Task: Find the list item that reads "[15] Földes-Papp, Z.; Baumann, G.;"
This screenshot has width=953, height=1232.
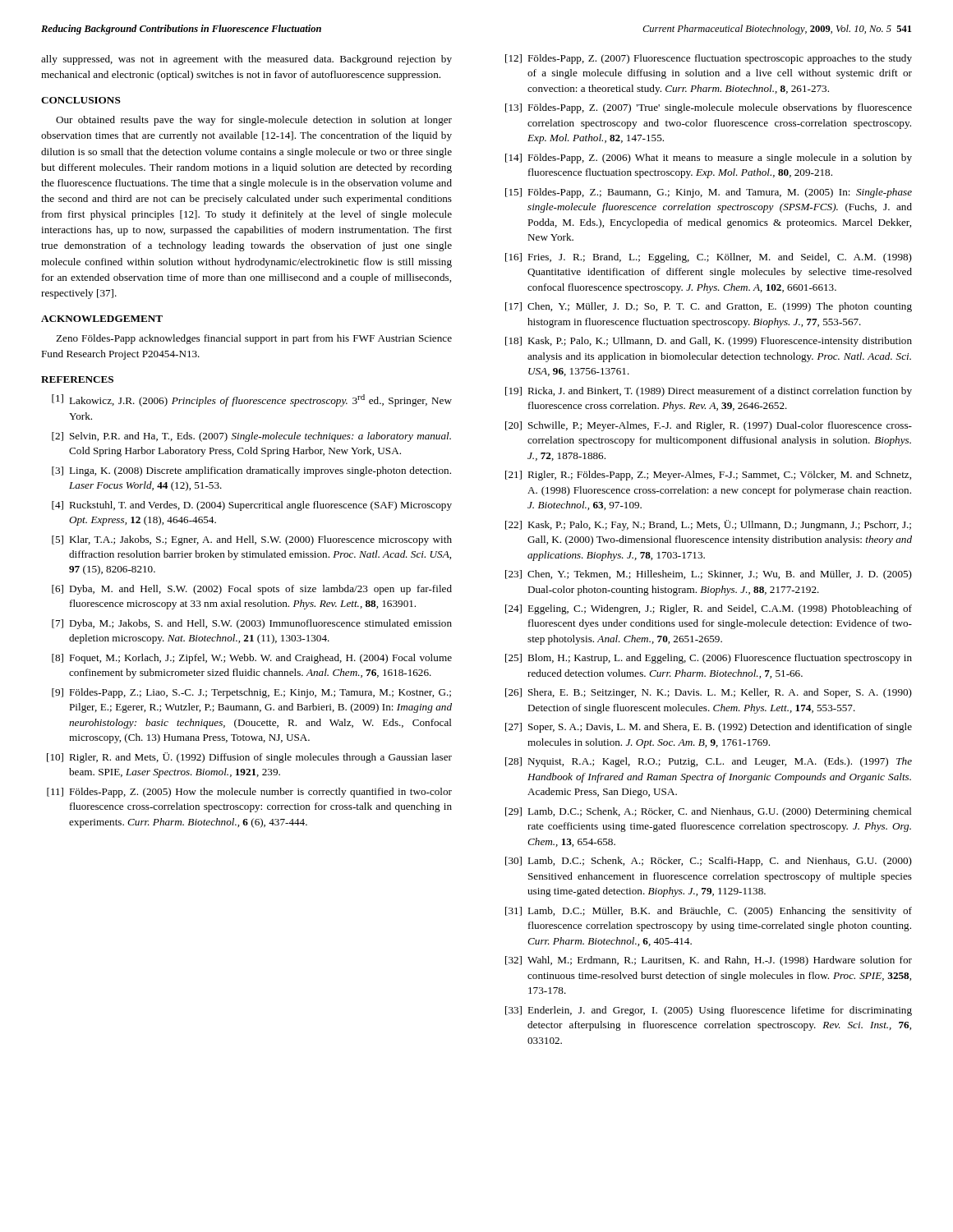Action: coord(707,215)
